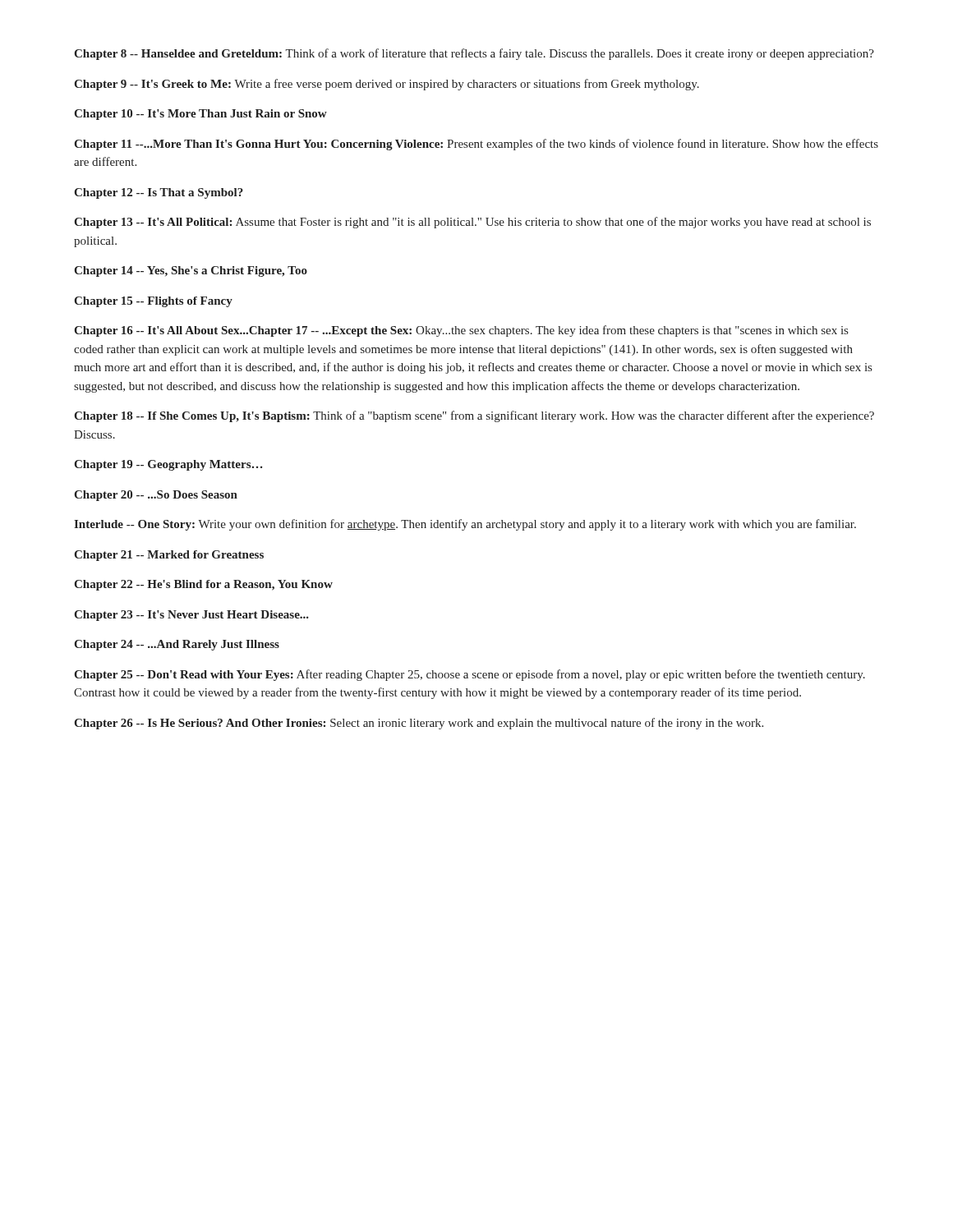Locate the block of text that opens with "Chapter 12 -- Is That a"
This screenshot has height=1232, width=953.
click(x=159, y=192)
